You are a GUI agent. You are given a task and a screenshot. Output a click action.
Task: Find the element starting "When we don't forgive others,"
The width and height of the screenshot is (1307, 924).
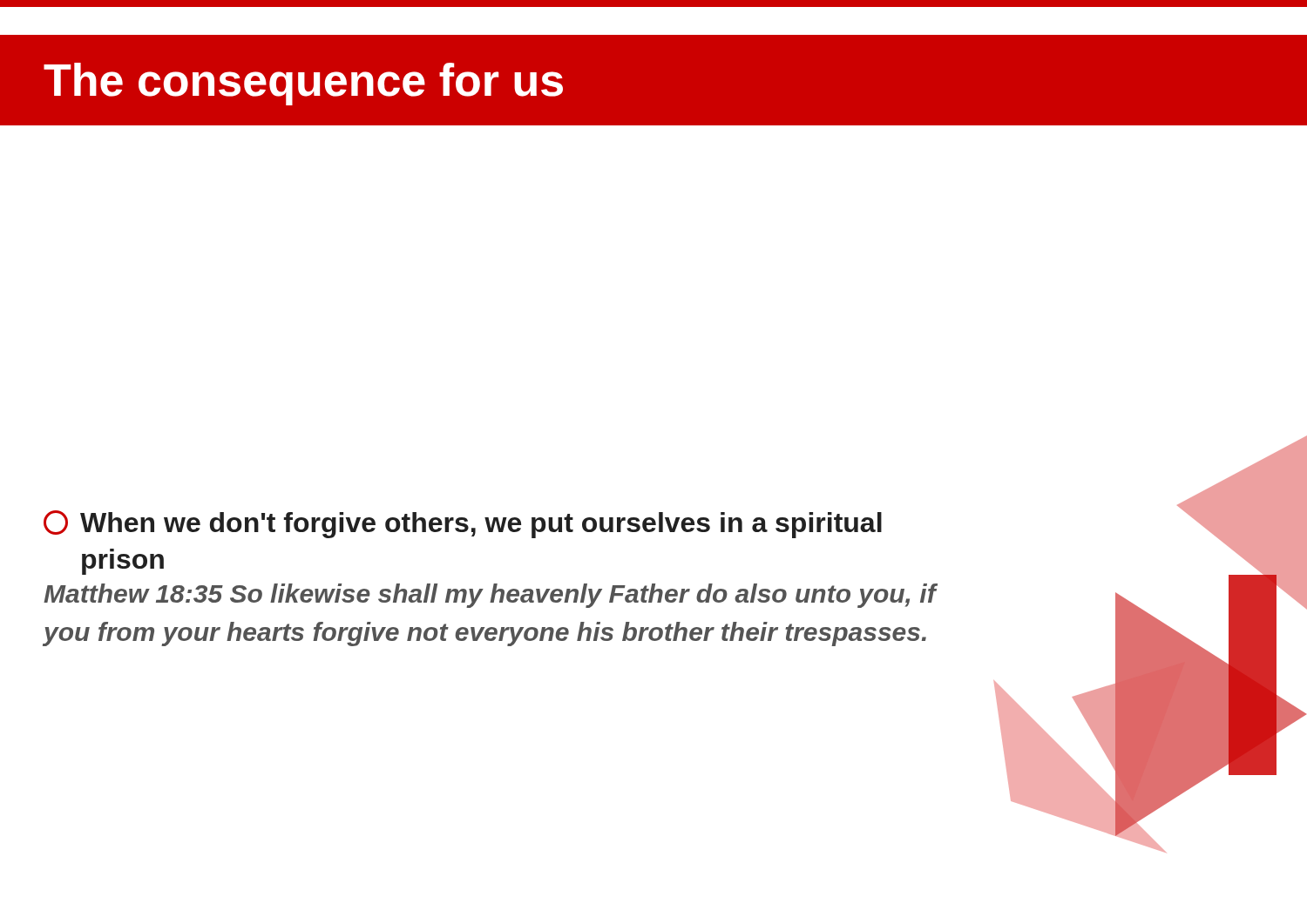click(501, 541)
